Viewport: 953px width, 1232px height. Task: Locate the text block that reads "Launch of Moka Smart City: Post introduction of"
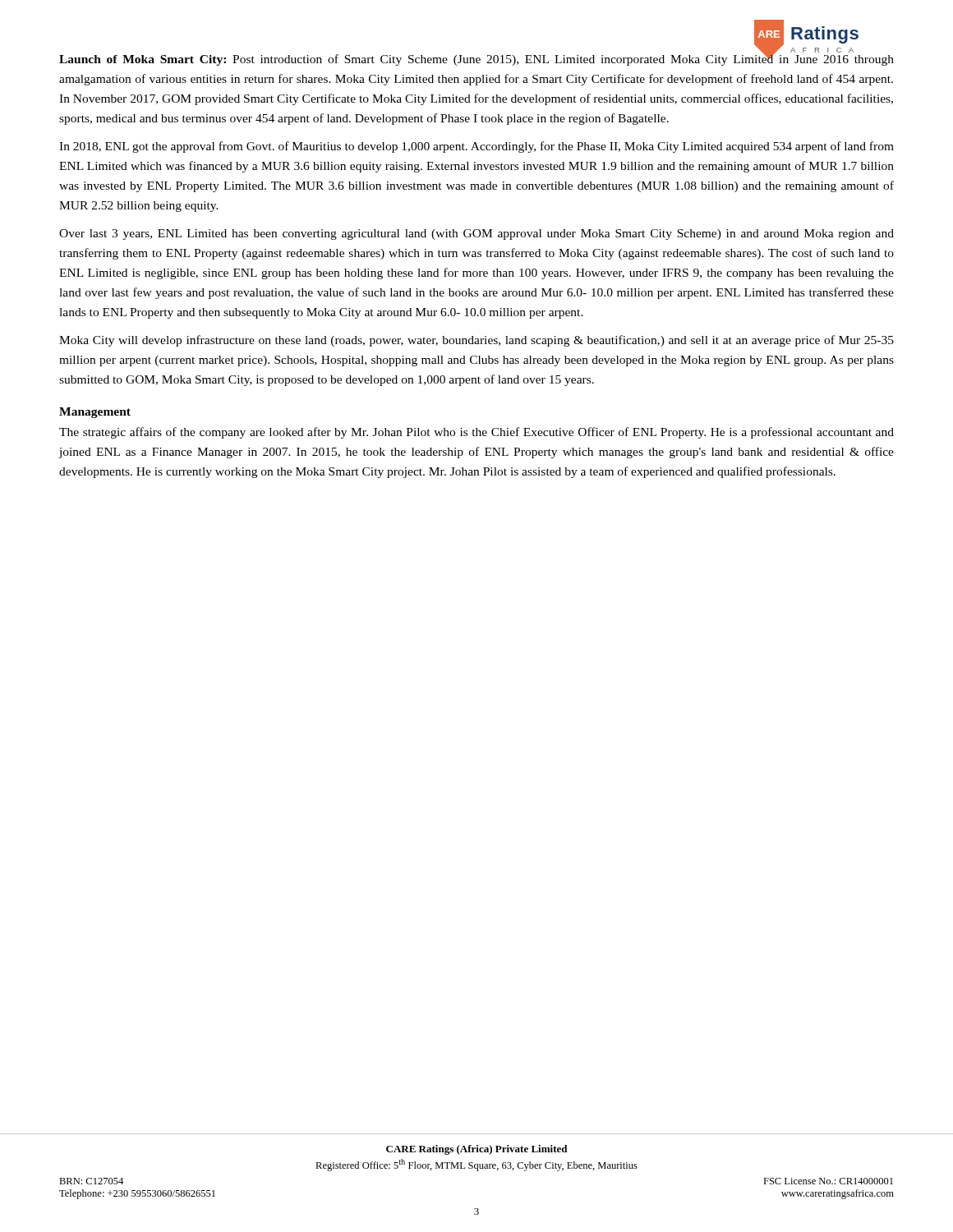tap(476, 219)
